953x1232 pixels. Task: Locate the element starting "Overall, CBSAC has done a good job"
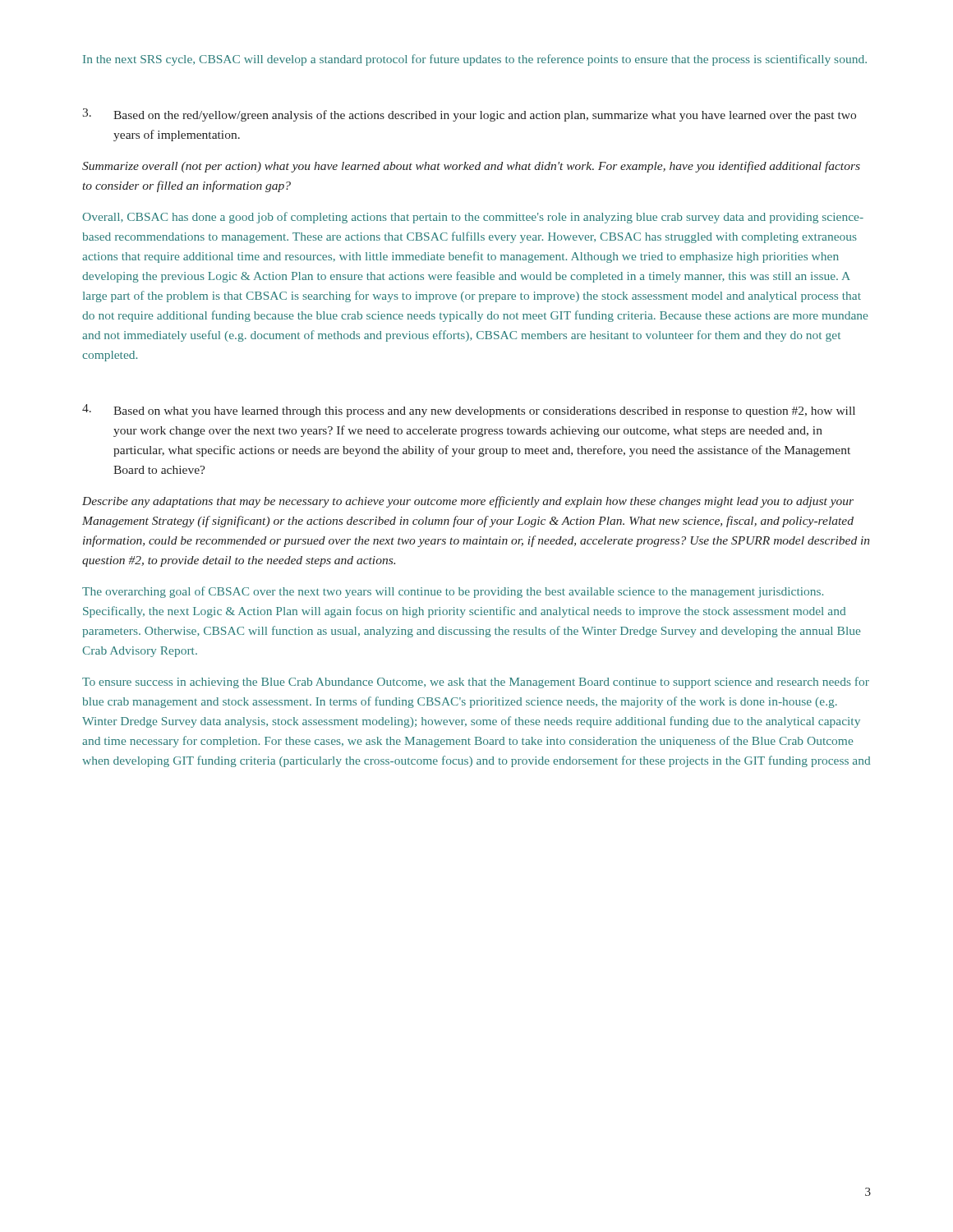476,286
